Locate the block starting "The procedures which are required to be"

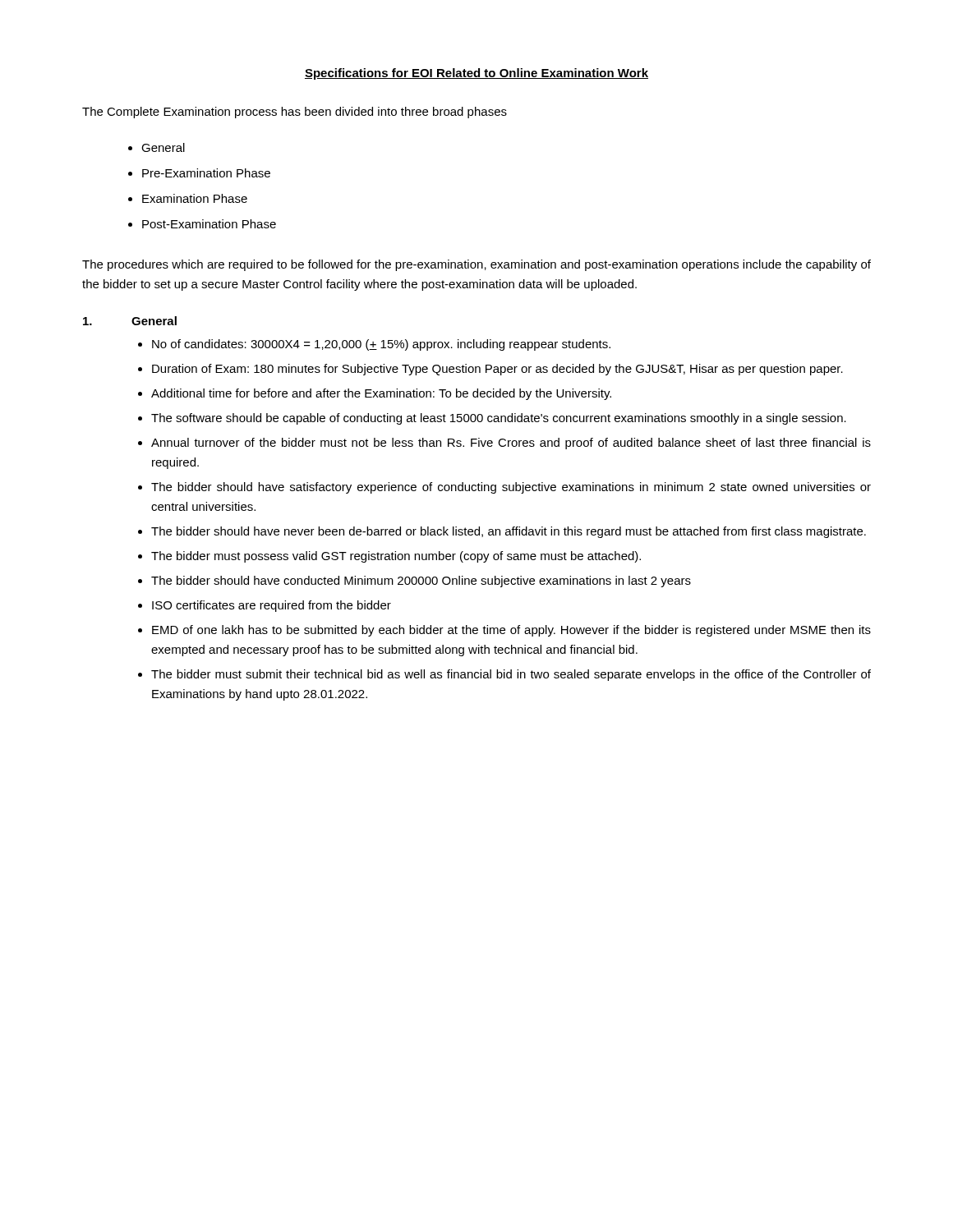coord(476,274)
